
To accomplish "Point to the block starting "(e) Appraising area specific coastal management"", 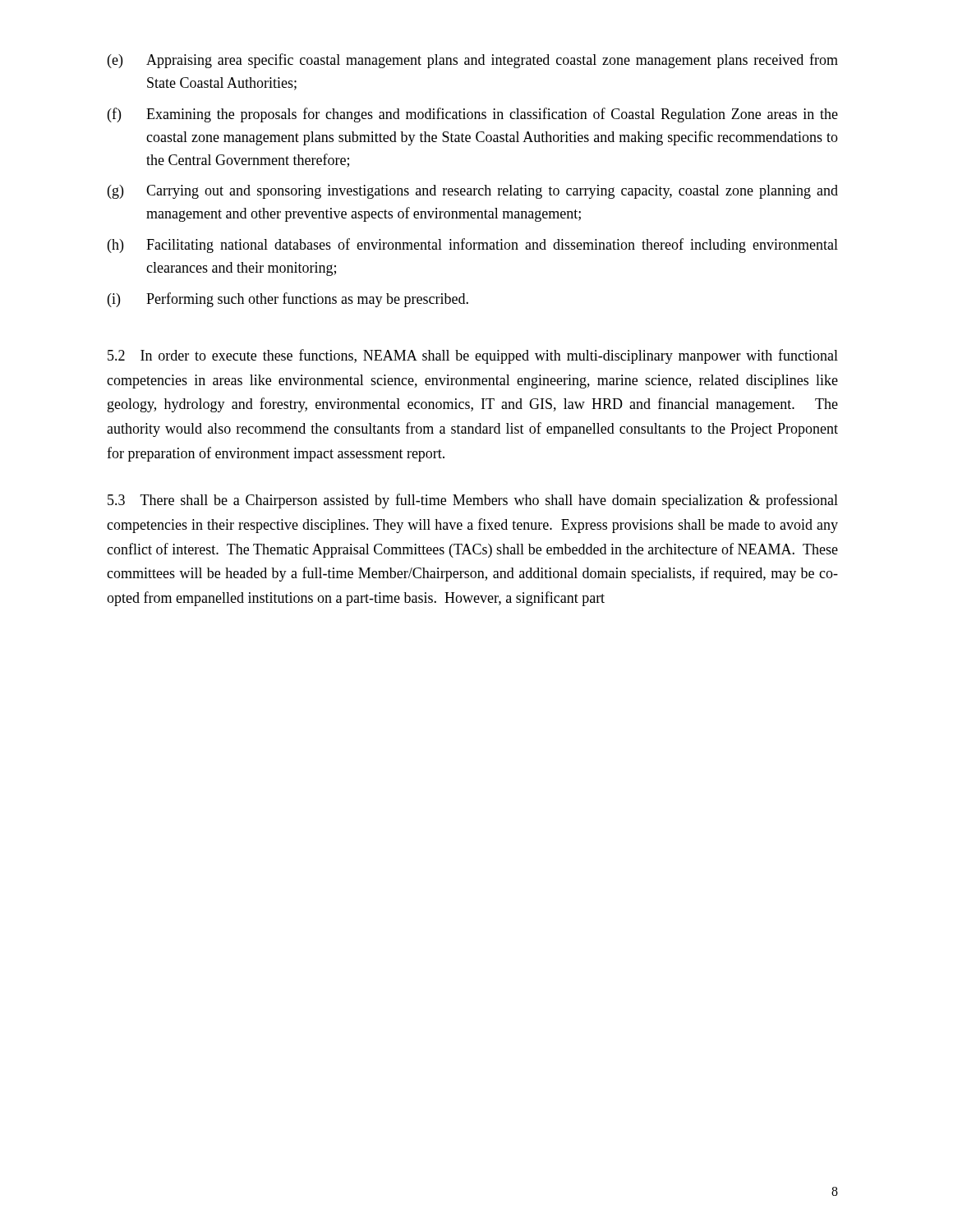I will (x=472, y=72).
